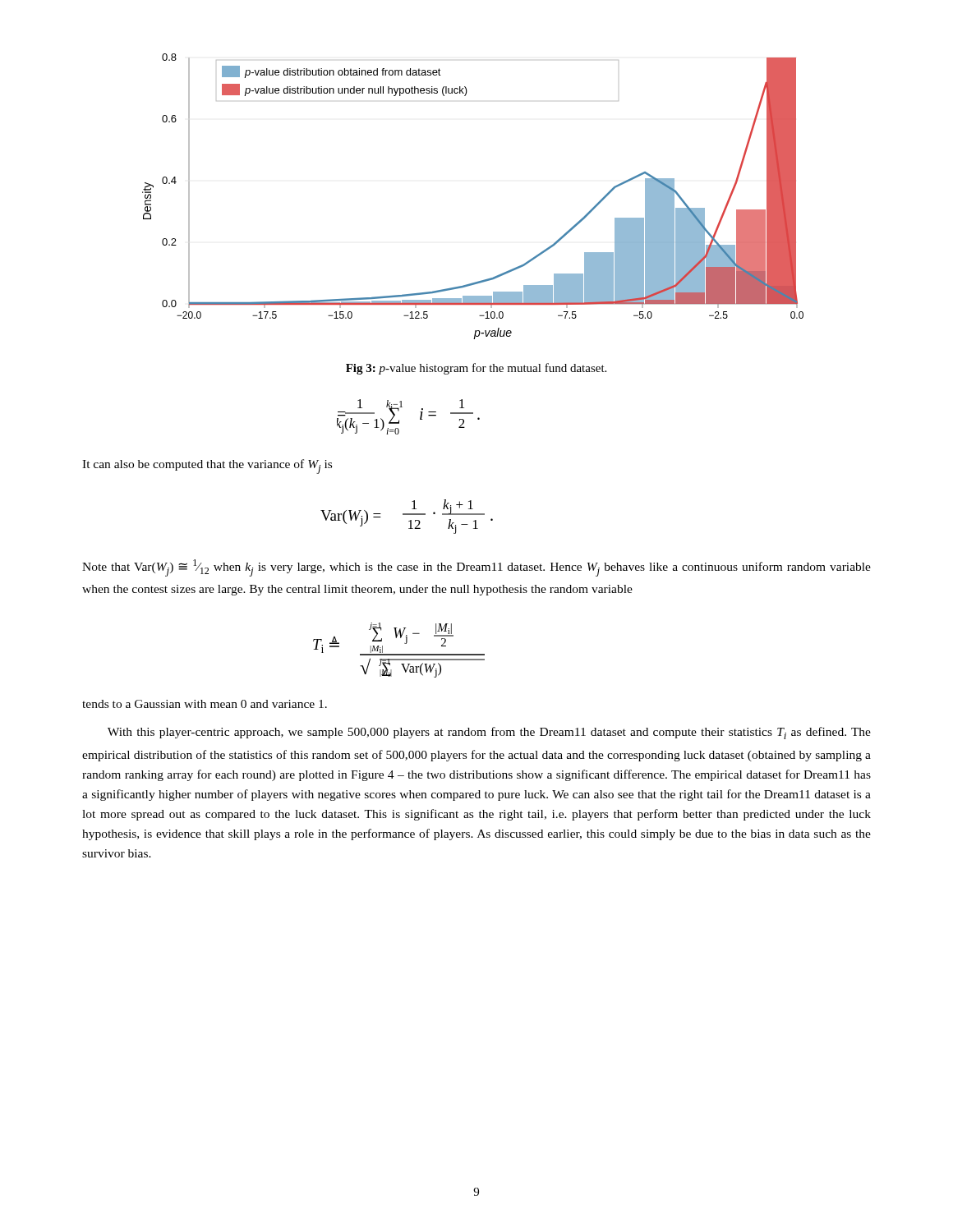Screen dimensions: 1232x953
Task: Find the text block with the text "tends to a Gaussian with mean 0 and"
Action: tap(205, 704)
